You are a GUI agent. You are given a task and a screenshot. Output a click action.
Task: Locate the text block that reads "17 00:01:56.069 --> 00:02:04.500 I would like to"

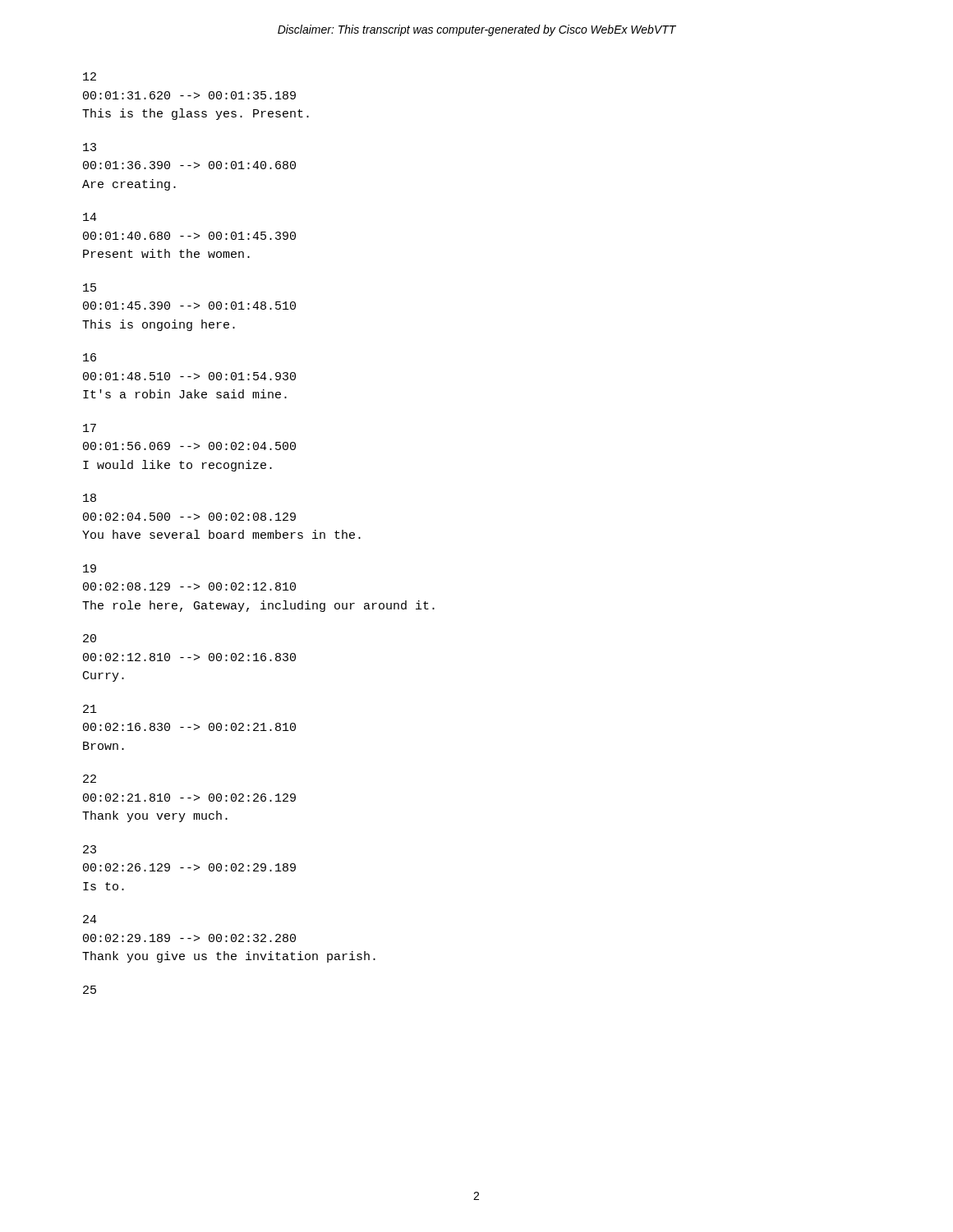(x=189, y=447)
